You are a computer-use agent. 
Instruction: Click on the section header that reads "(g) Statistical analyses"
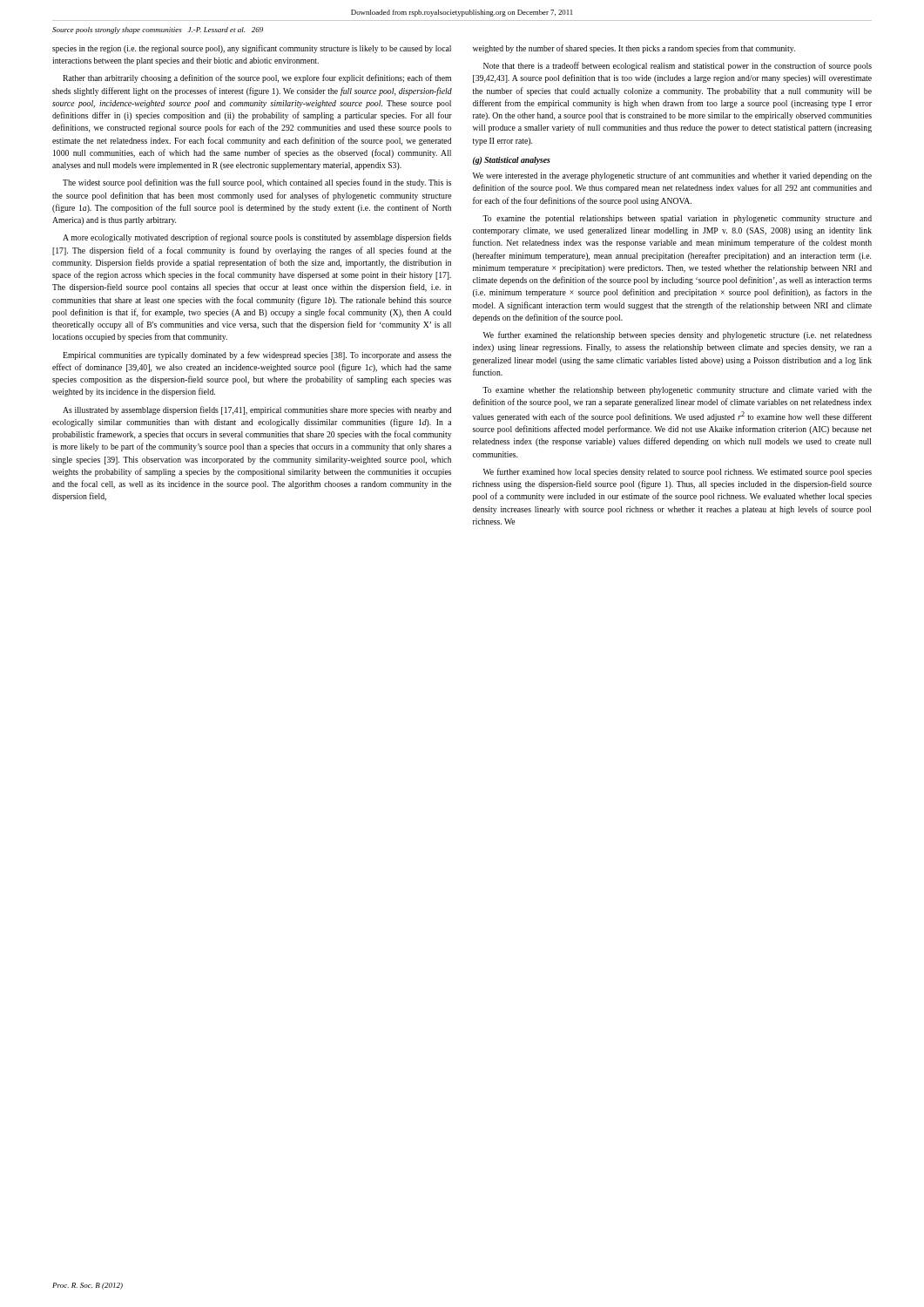point(512,161)
